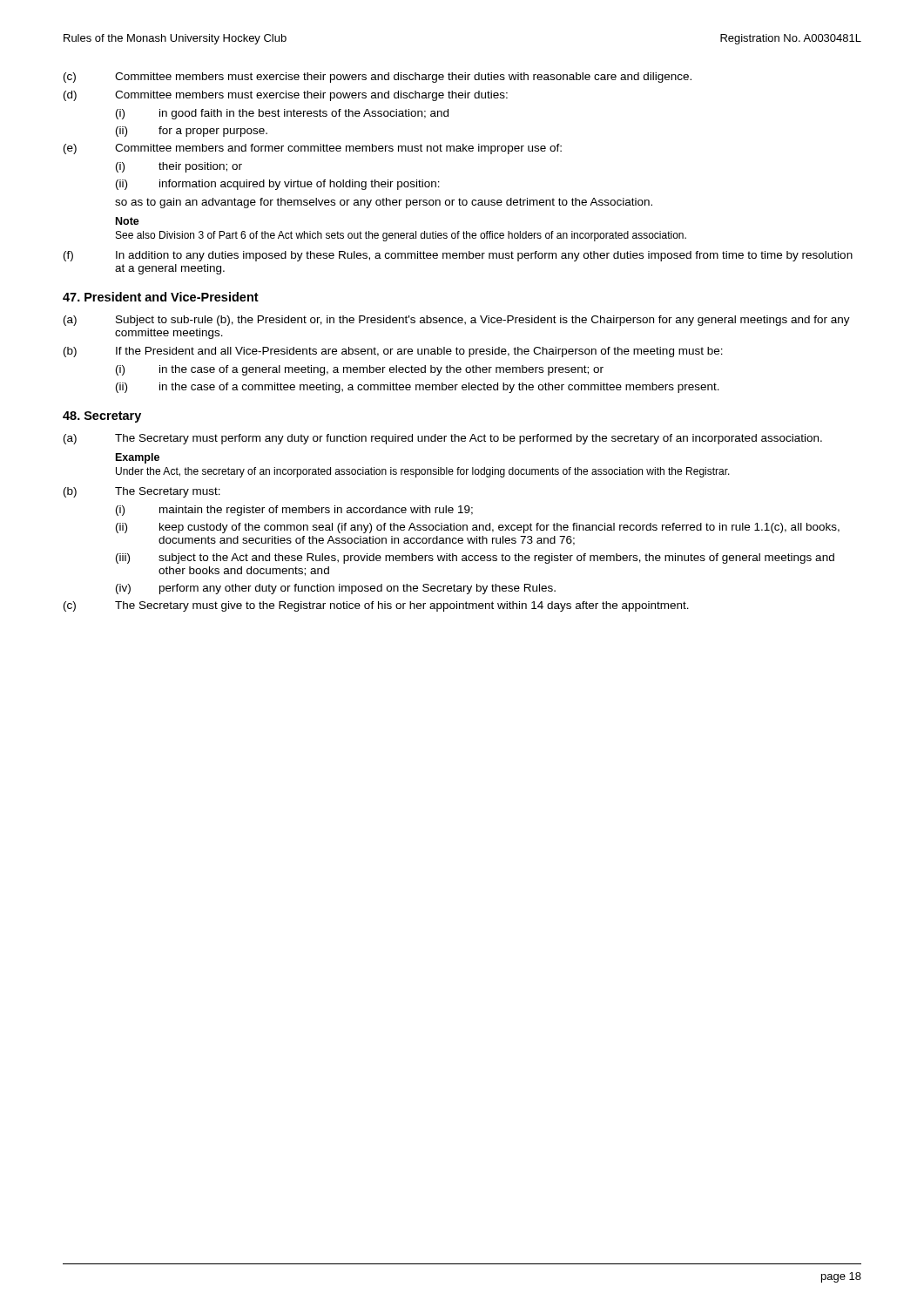924x1307 pixels.
Task: Locate the block of text that opens with "See also Division 3 of Part 6 of"
Action: pyautogui.click(x=401, y=235)
